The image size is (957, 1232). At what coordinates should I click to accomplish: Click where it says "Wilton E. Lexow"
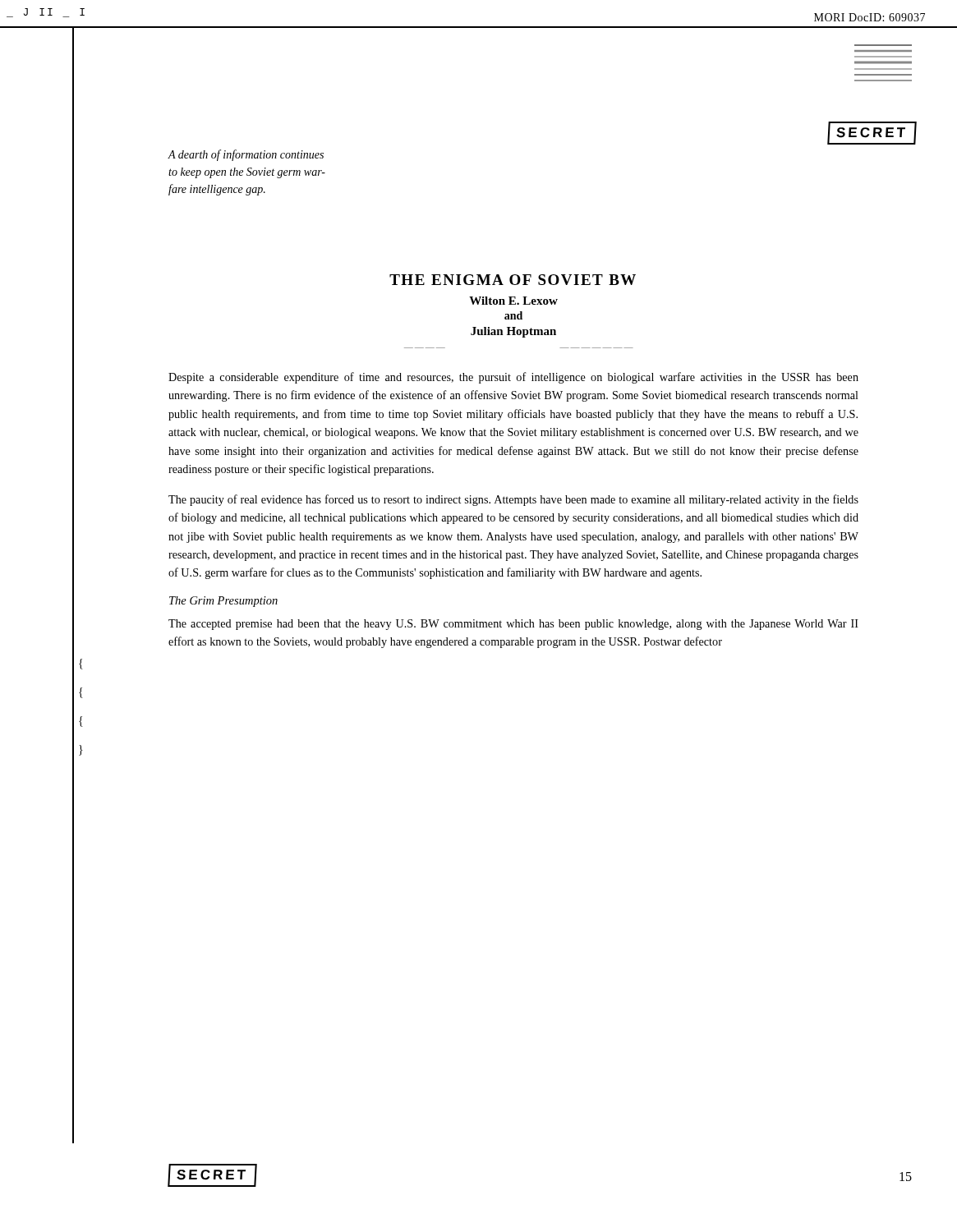click(513, 301)
